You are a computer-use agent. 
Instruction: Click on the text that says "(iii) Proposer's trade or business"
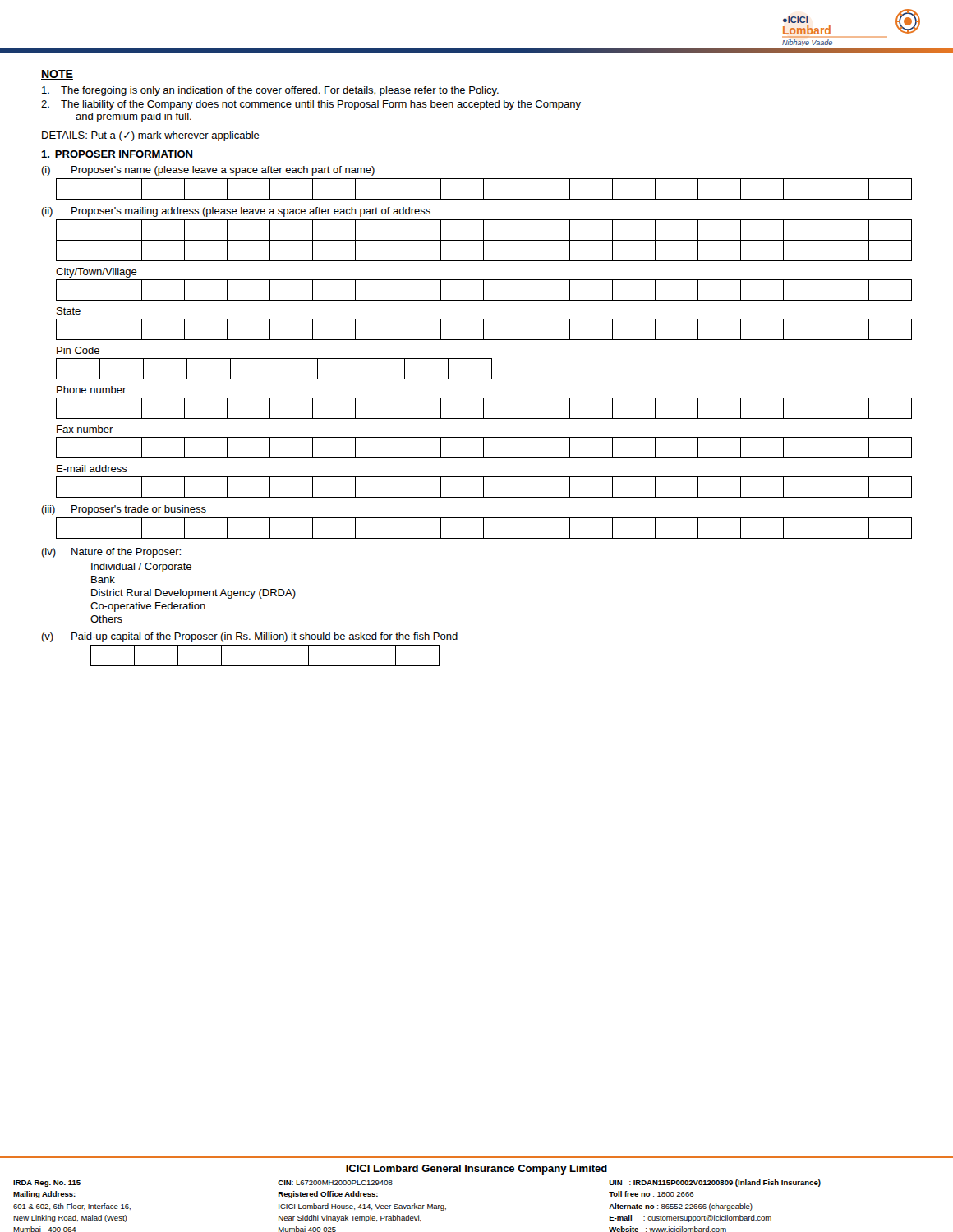(x=124, y=509)
